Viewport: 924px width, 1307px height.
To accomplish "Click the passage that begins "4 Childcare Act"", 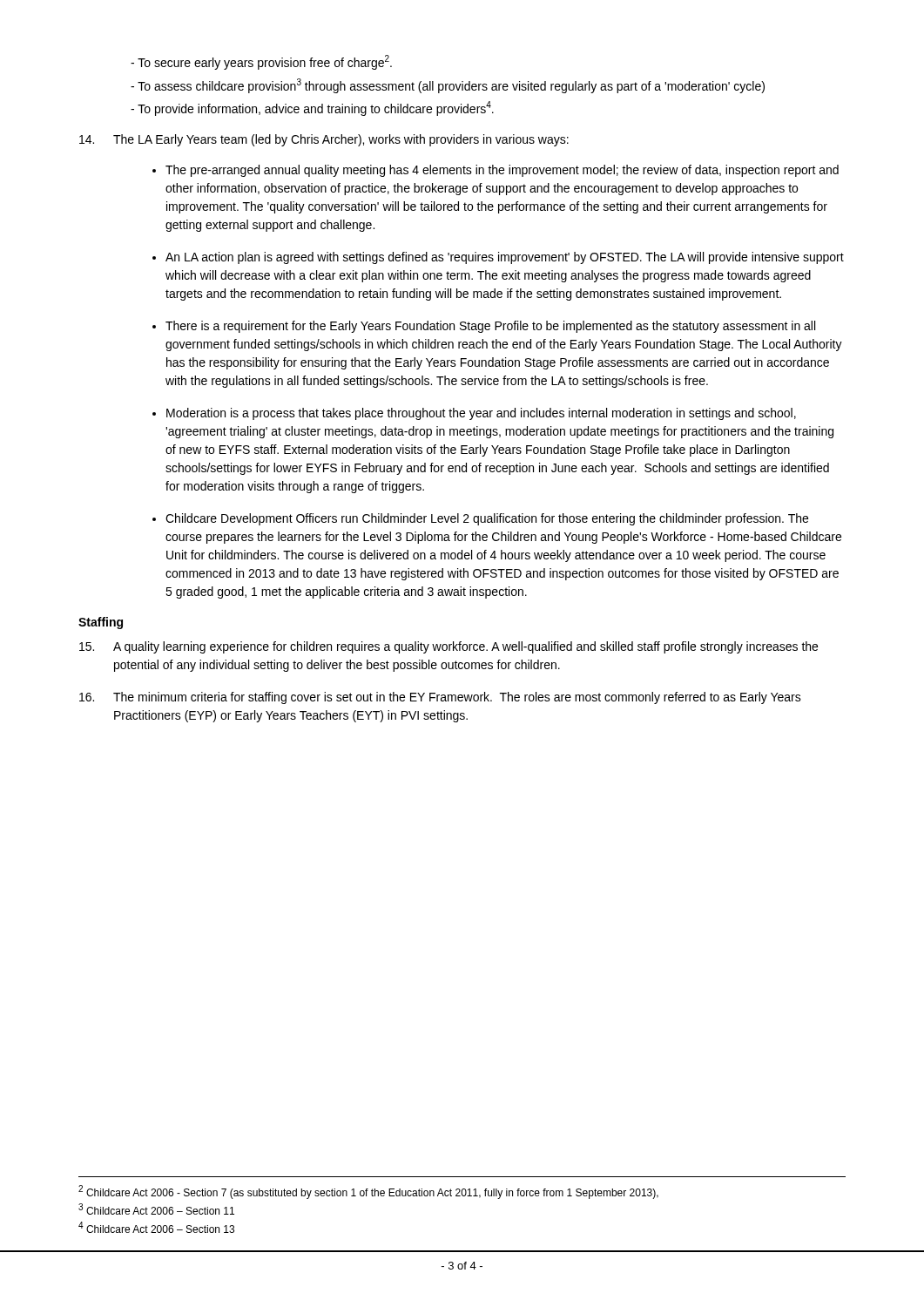I will [x=157, y=1228].
